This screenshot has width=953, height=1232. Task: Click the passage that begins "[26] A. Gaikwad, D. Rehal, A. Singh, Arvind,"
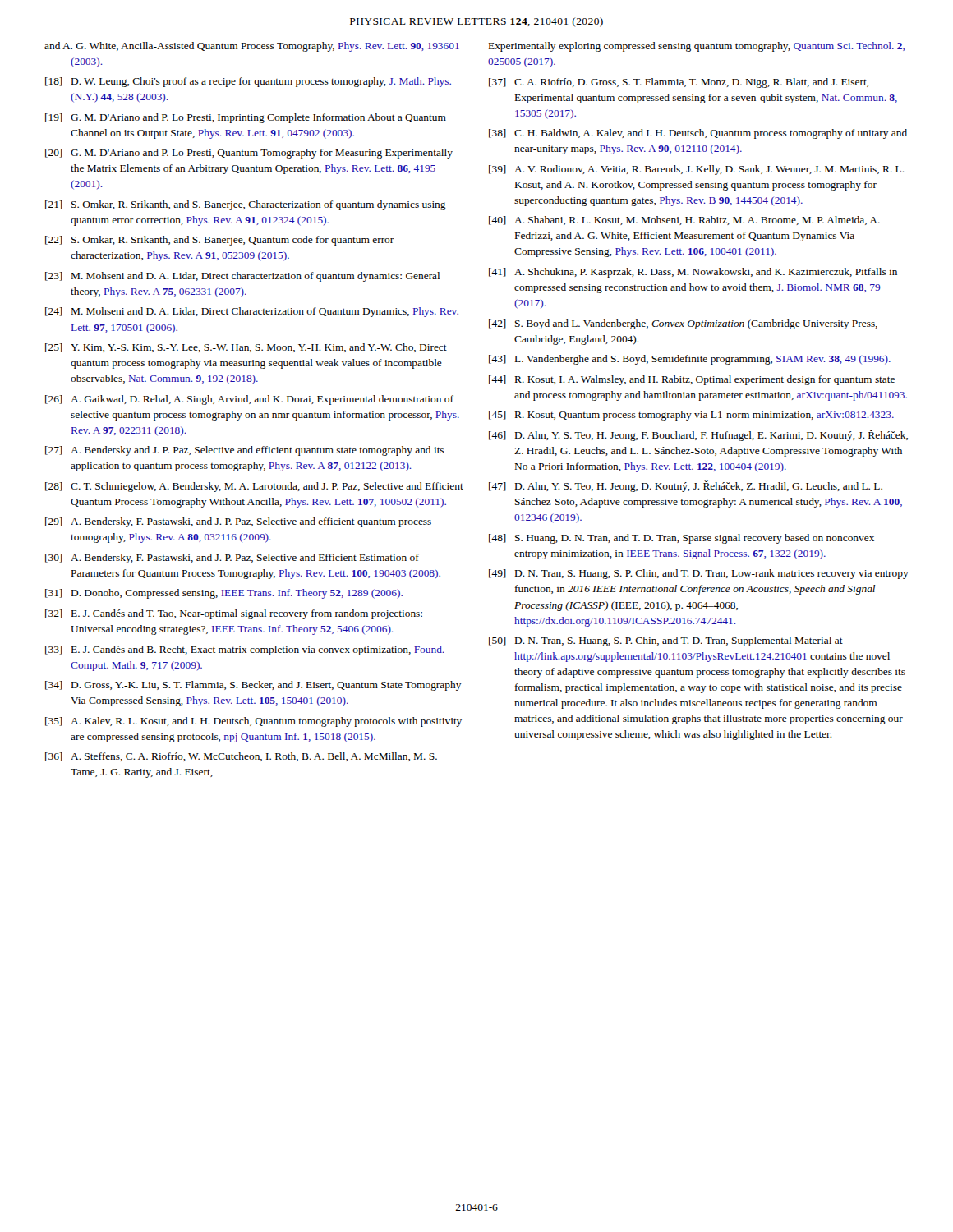point(255,414)
